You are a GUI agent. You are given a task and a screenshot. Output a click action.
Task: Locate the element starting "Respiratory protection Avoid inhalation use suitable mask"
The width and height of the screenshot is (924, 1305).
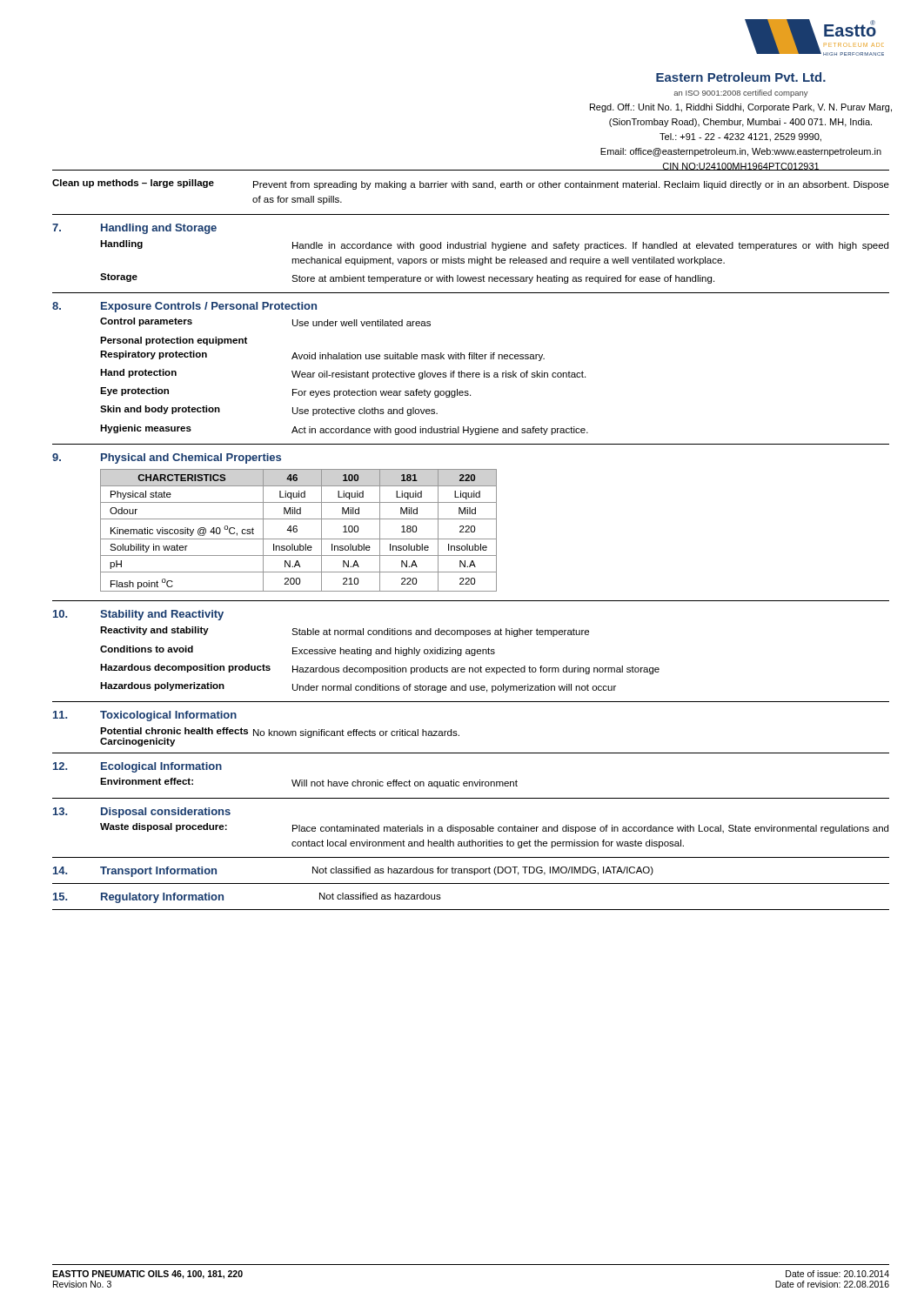tap(471, 393)
